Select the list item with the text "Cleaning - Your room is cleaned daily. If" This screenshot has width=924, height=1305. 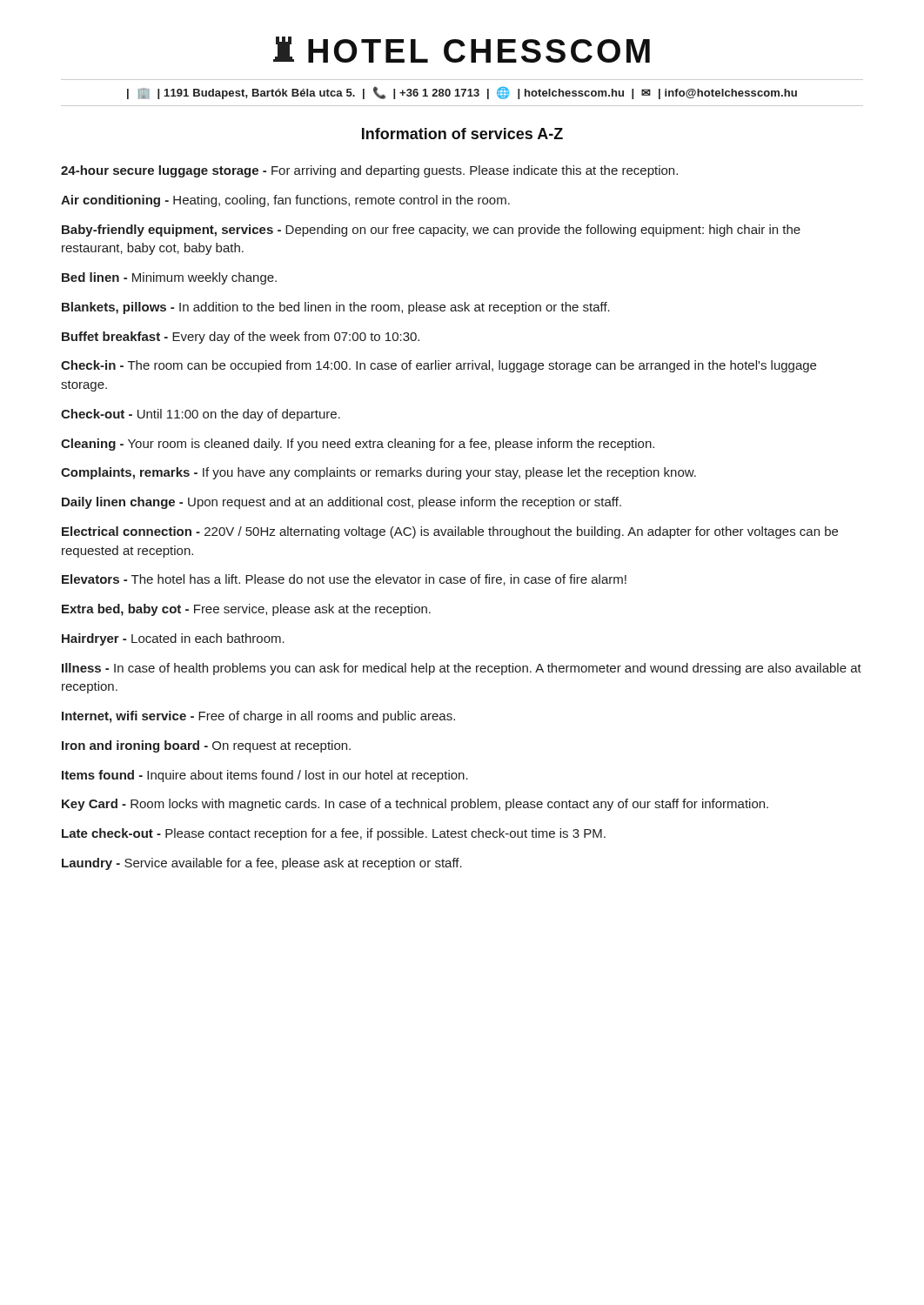click(358, 443)
